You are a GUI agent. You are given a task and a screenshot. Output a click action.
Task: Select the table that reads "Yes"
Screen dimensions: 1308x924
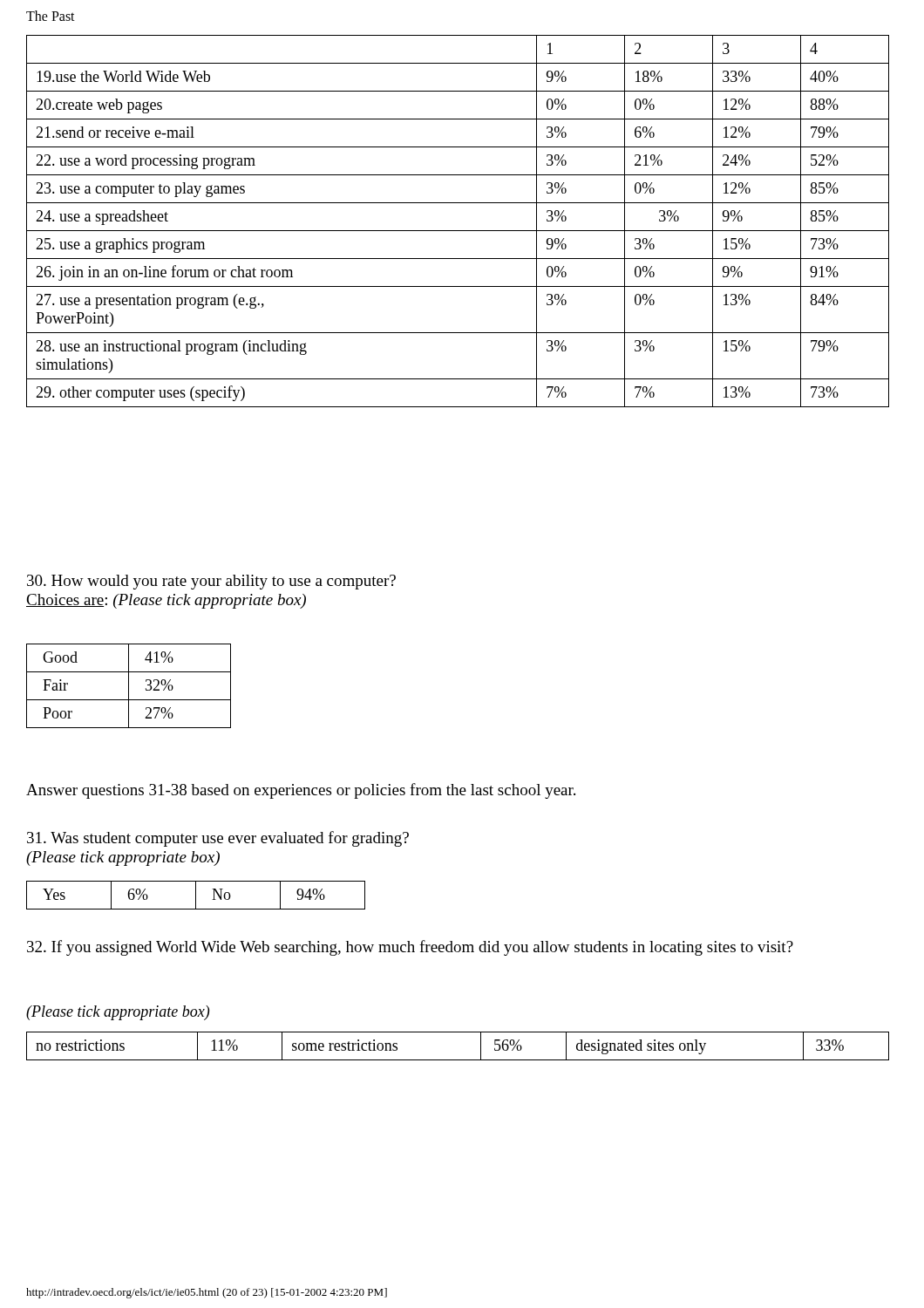point(196,895)
